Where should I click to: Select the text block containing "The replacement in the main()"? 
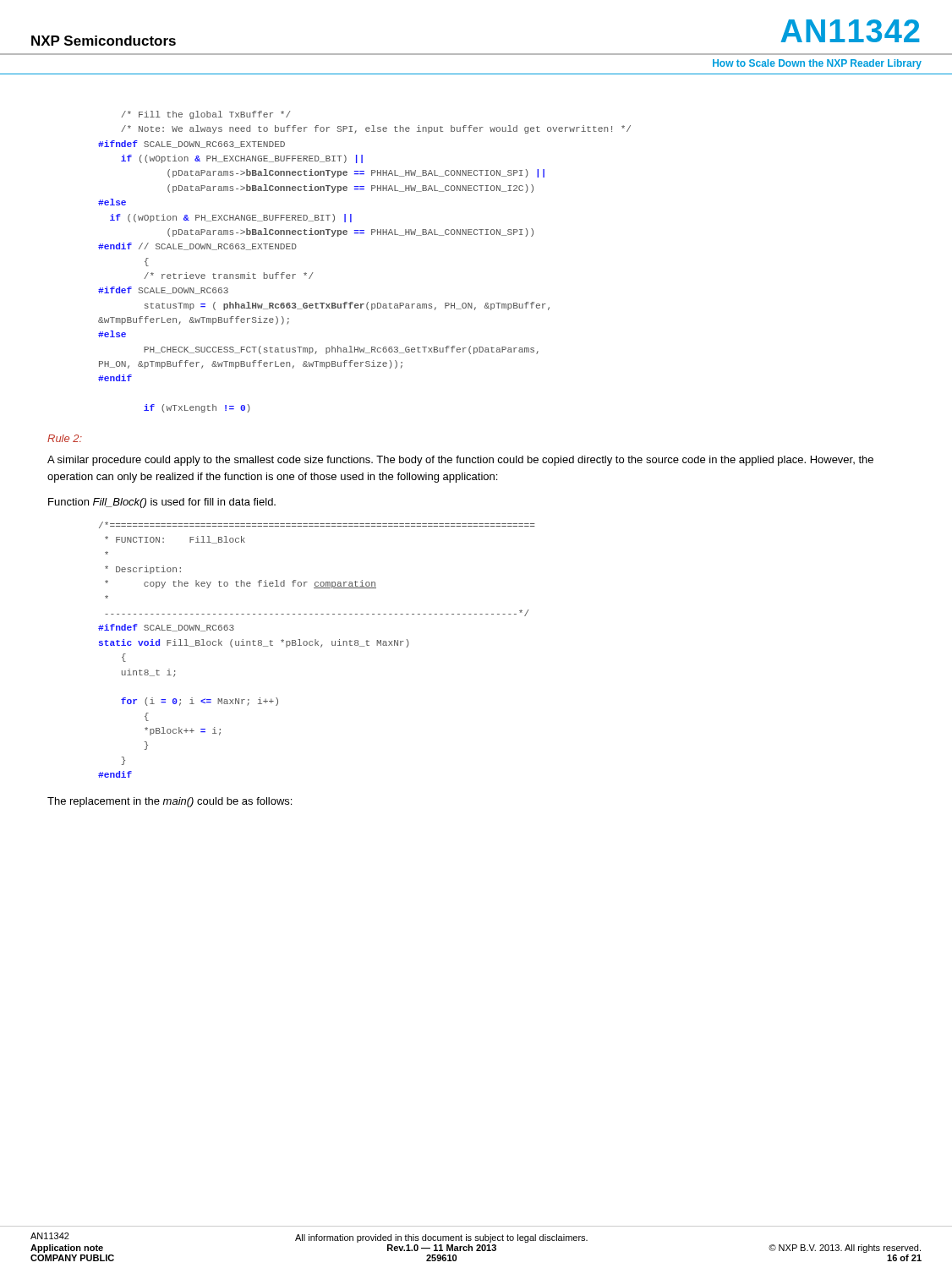coord(170,801)
